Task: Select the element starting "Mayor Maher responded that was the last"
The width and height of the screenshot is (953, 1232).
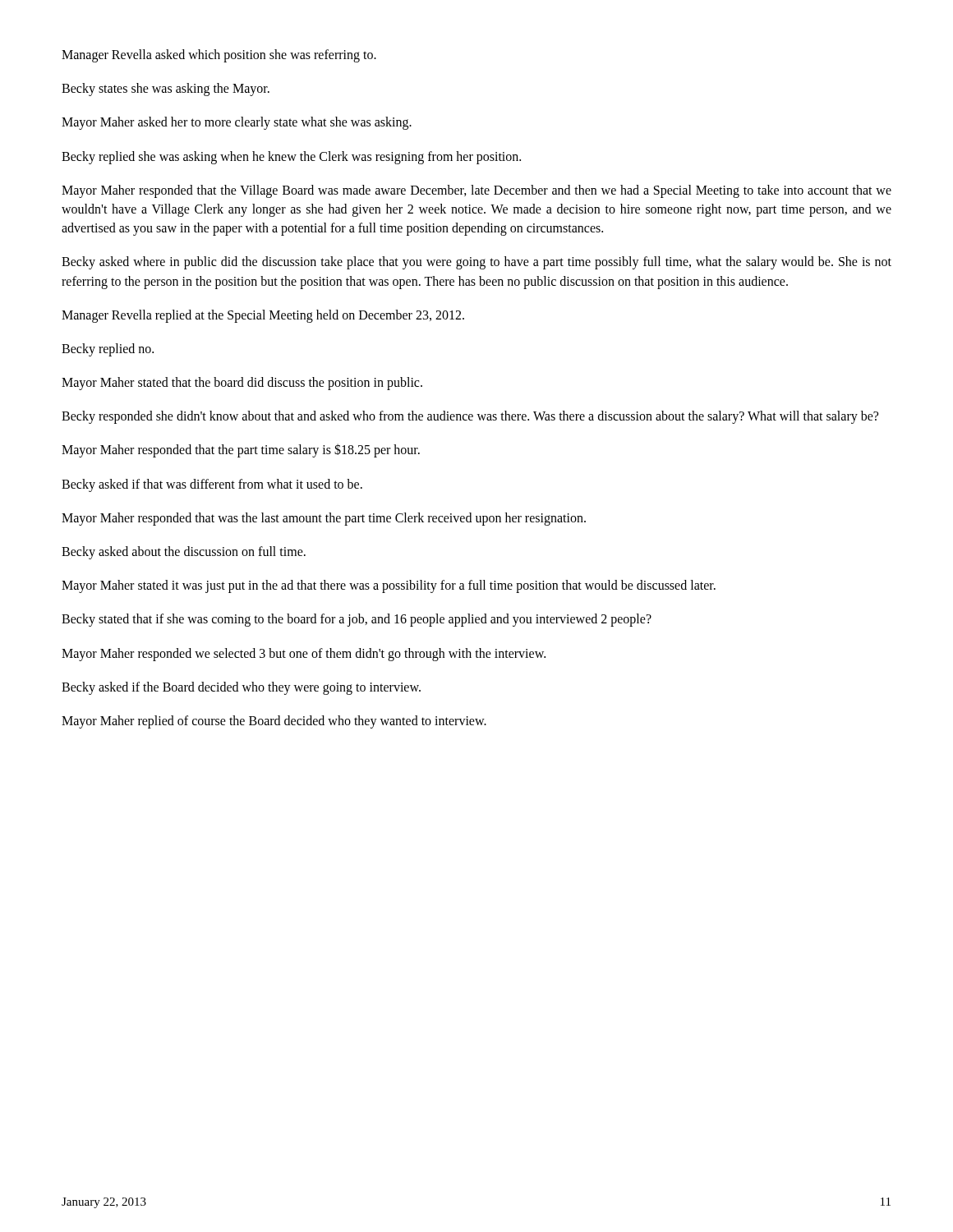Action: [324, 518]
